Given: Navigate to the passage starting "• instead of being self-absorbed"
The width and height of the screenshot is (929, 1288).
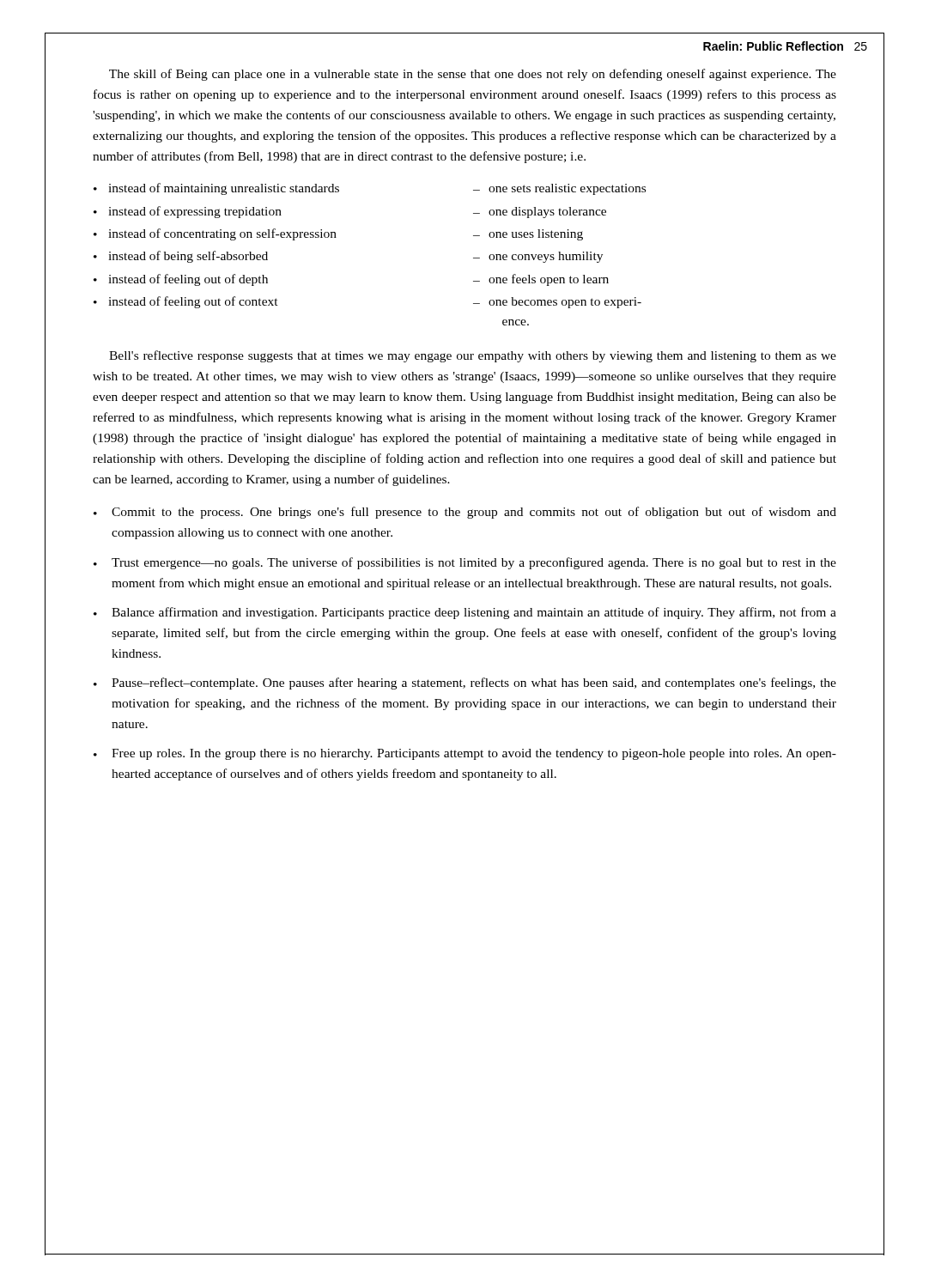Looking at the screenshot, I should (x=180, y=257).
